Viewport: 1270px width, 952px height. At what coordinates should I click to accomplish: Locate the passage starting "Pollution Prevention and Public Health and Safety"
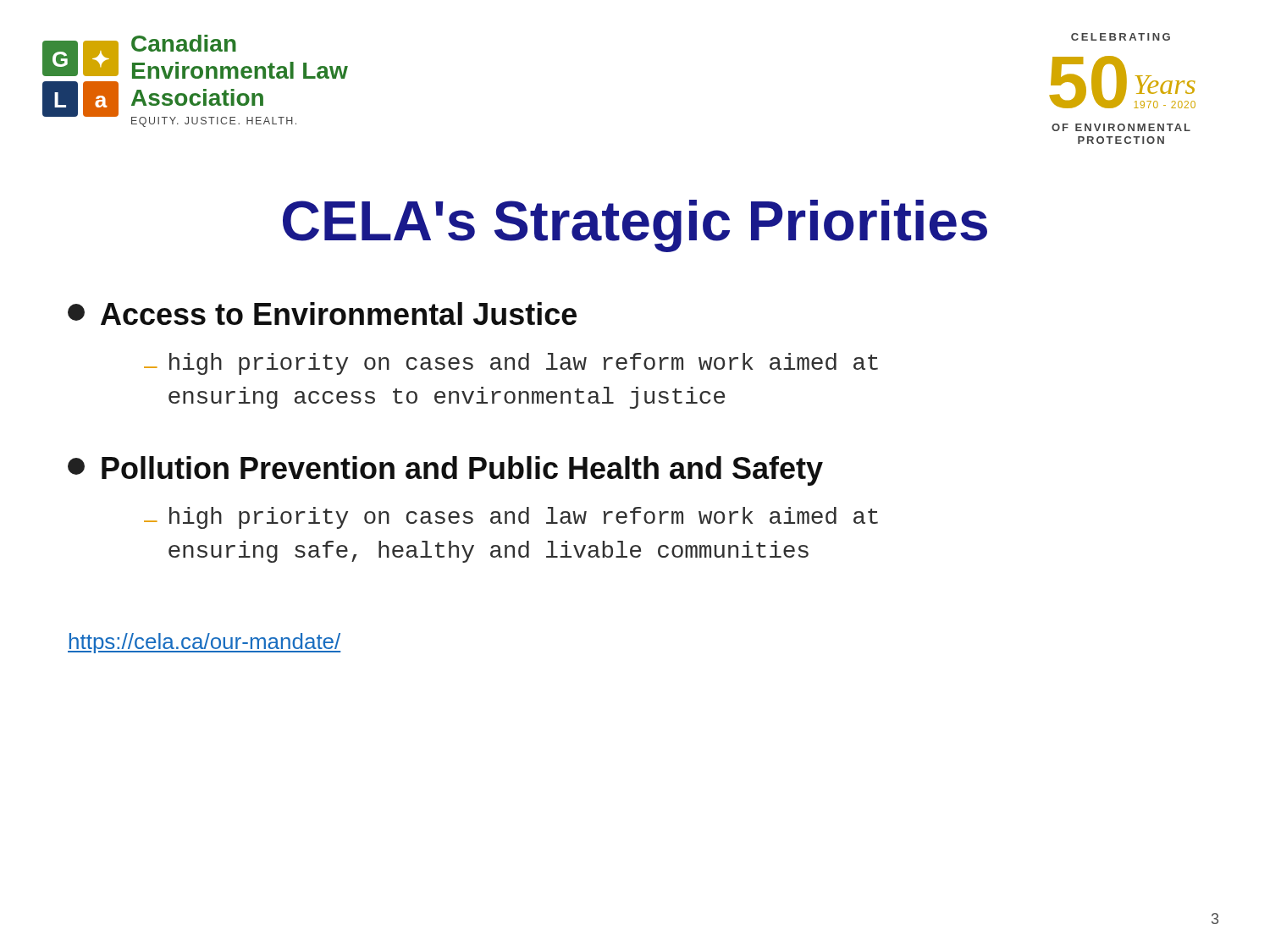445,469
